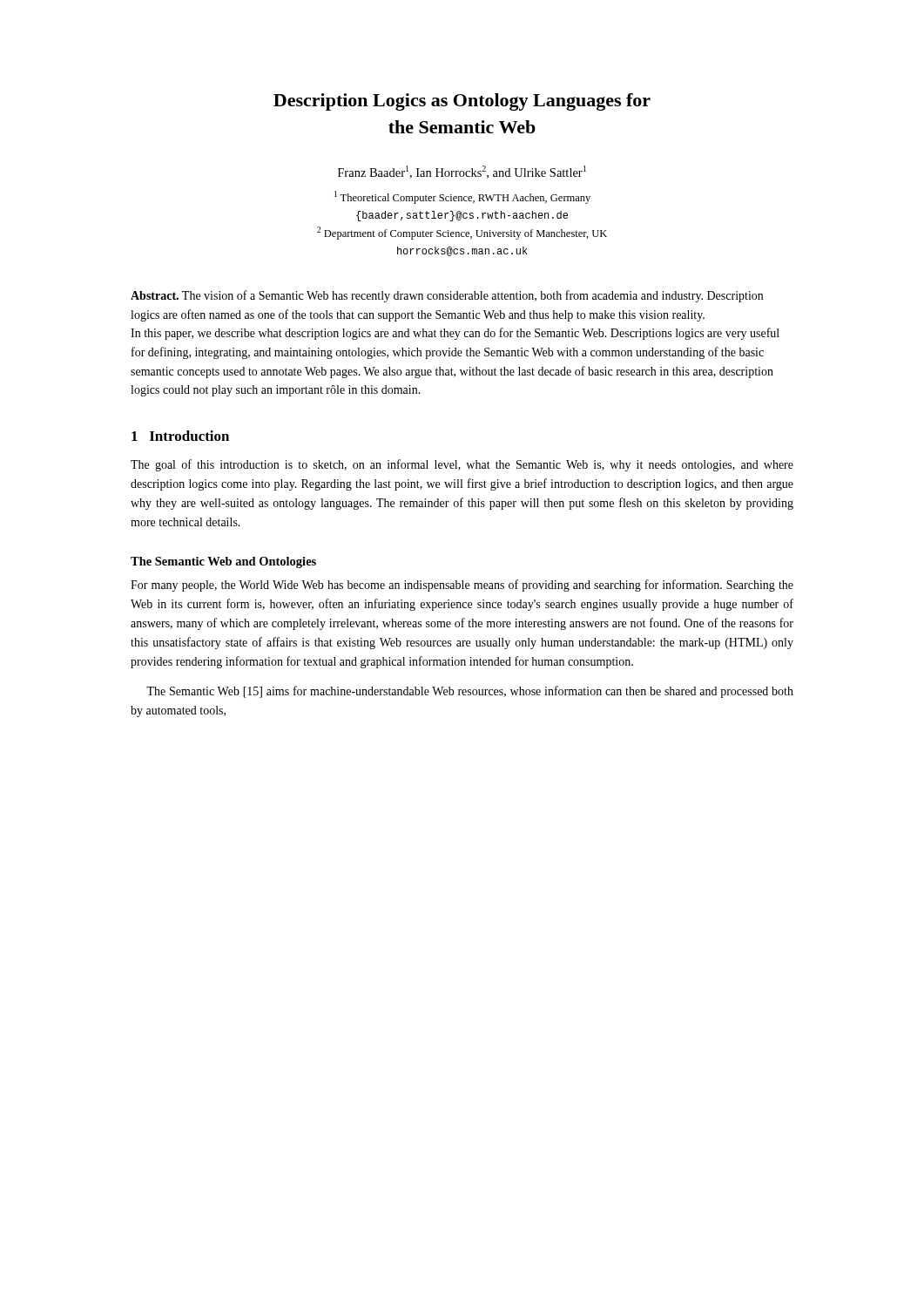Find the text block that reads "Abstract. The vision"

point(455,343)
